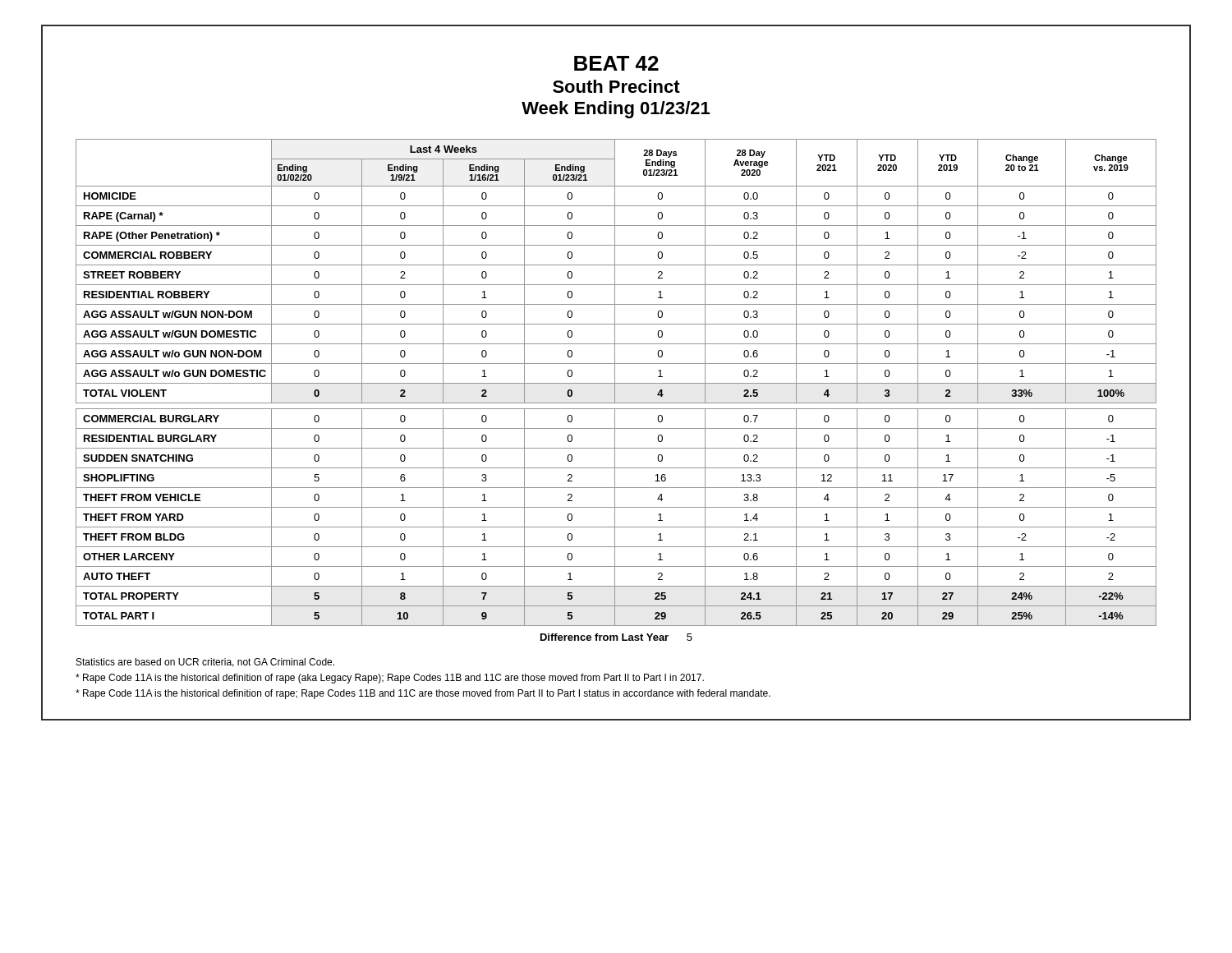Locate the text starting "Statistics are based on UCR criteria, not GA"
Image resolution: width=1232 pixels, height=953 pixels.
205,662
